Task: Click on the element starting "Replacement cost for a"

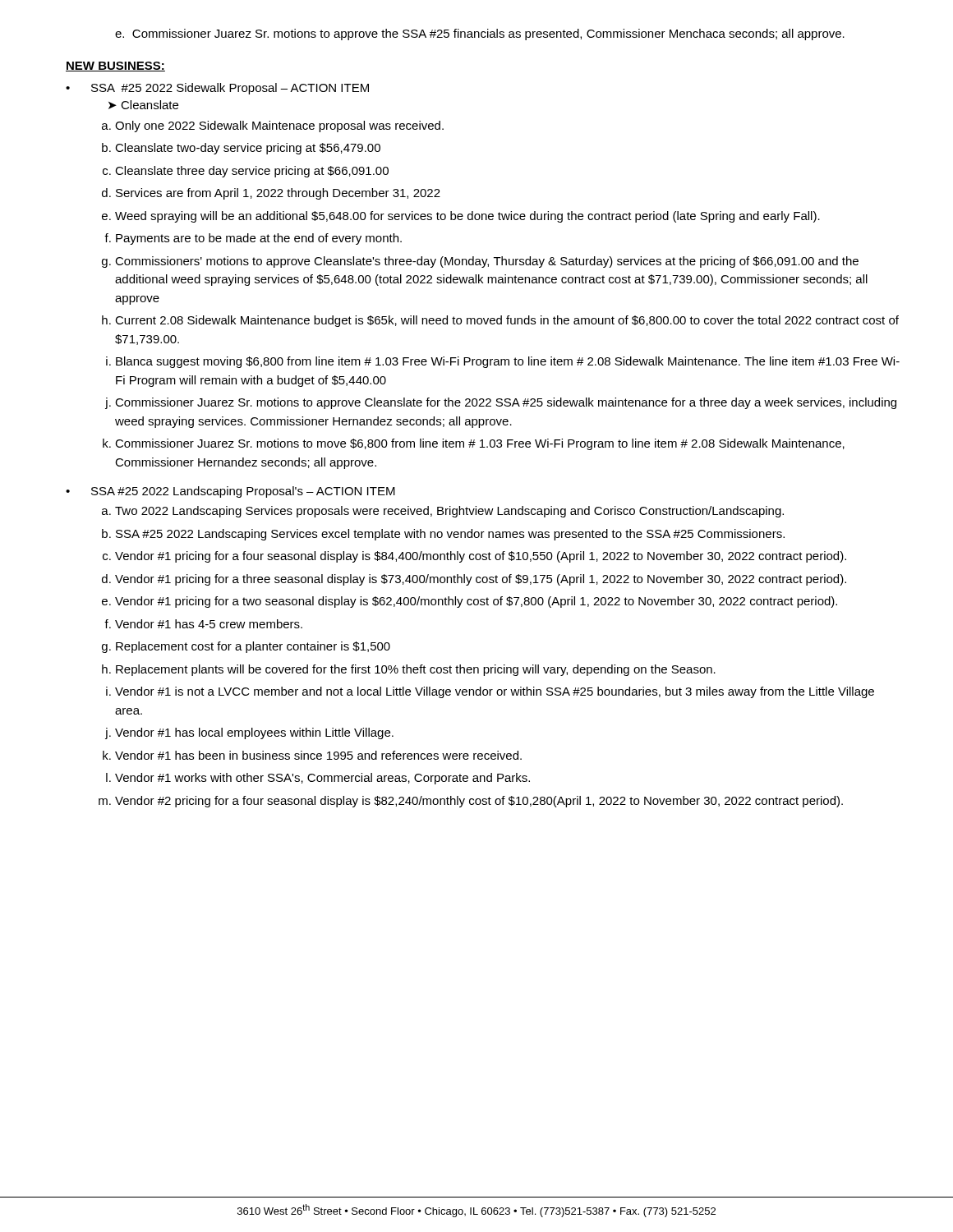Action: (x=253, y=646)
